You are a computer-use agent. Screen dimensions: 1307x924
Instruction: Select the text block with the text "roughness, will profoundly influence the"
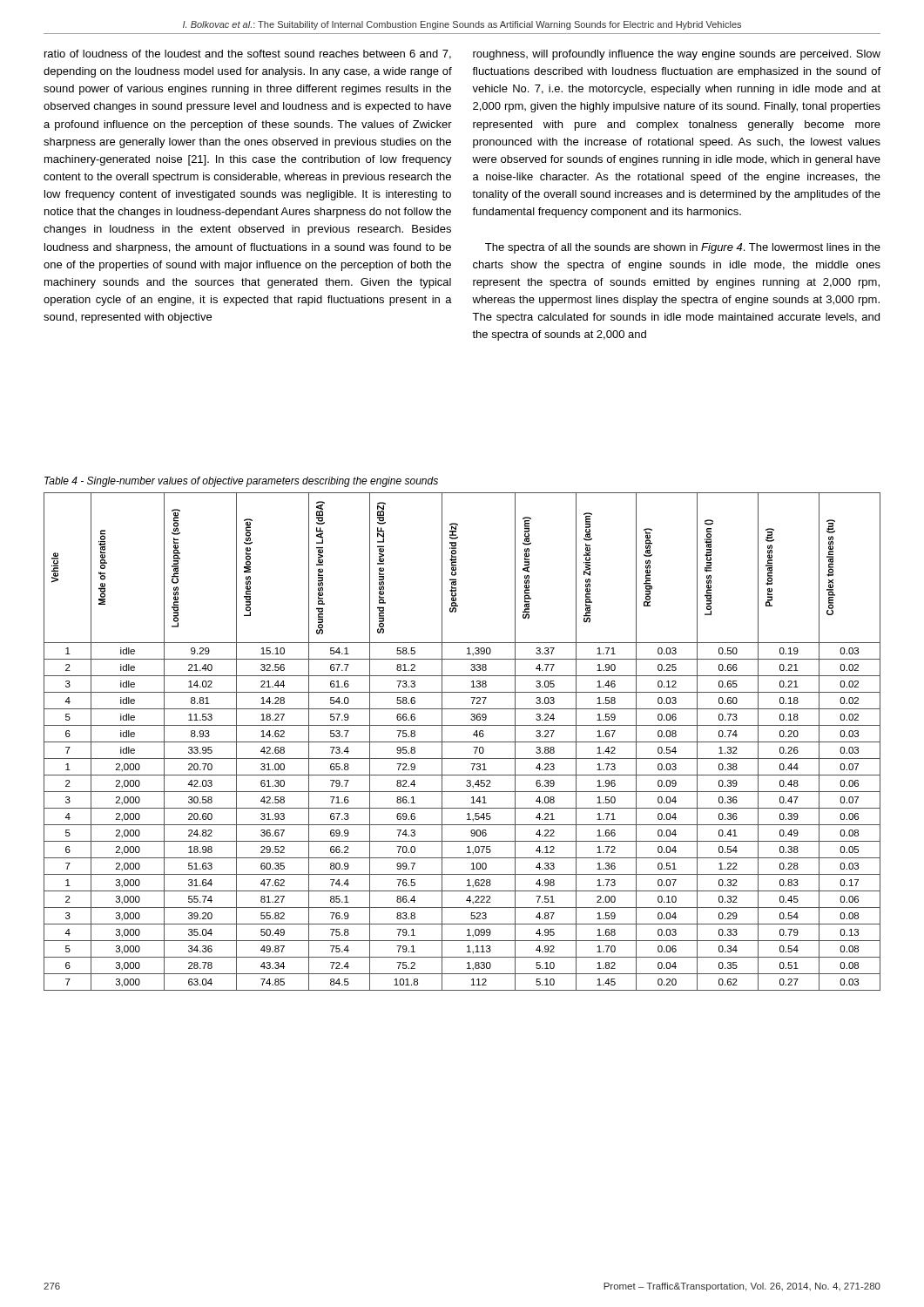click(x=676, y=194)
